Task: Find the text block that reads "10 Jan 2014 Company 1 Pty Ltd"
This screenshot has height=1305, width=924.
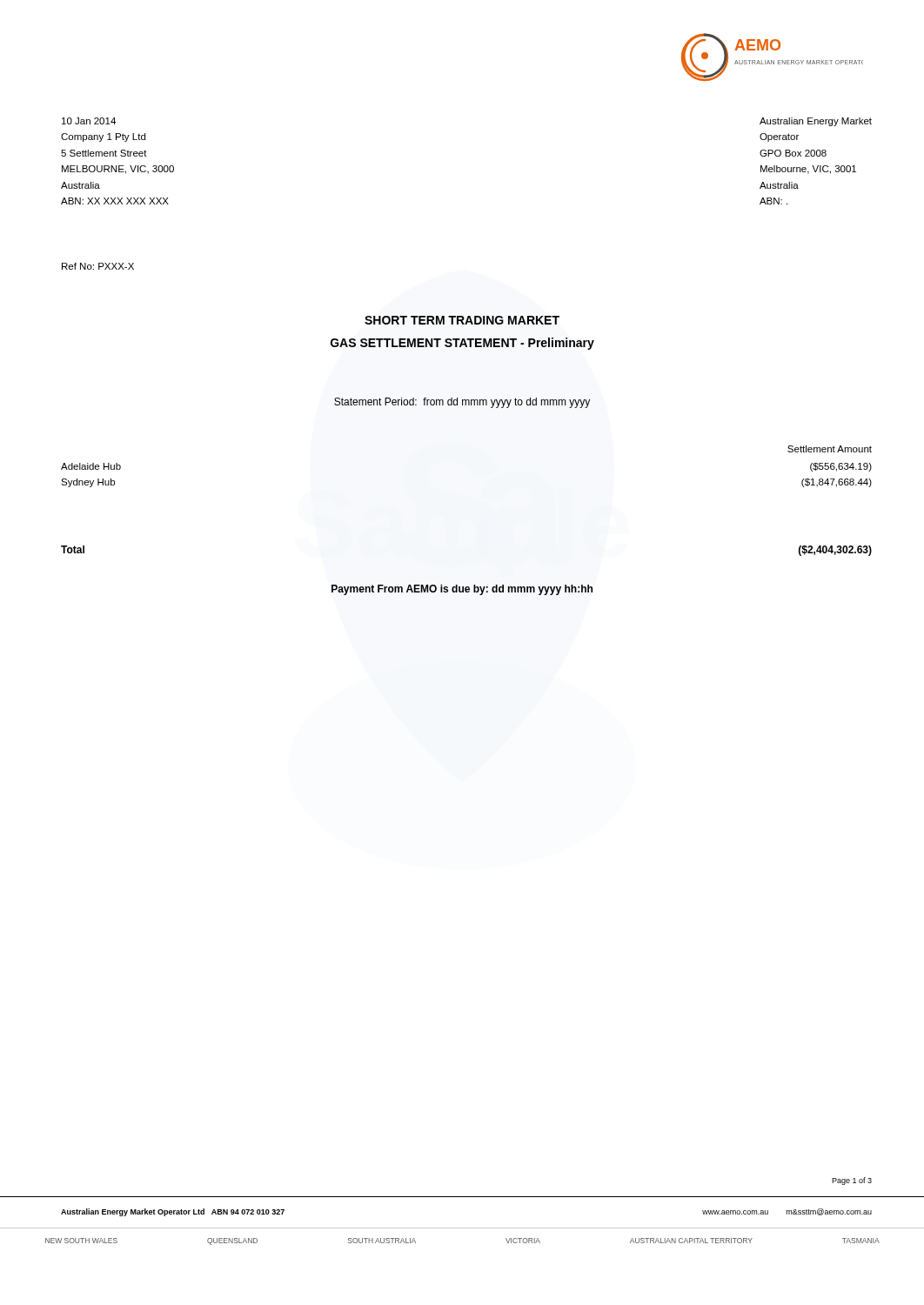Action: (118, 161)
